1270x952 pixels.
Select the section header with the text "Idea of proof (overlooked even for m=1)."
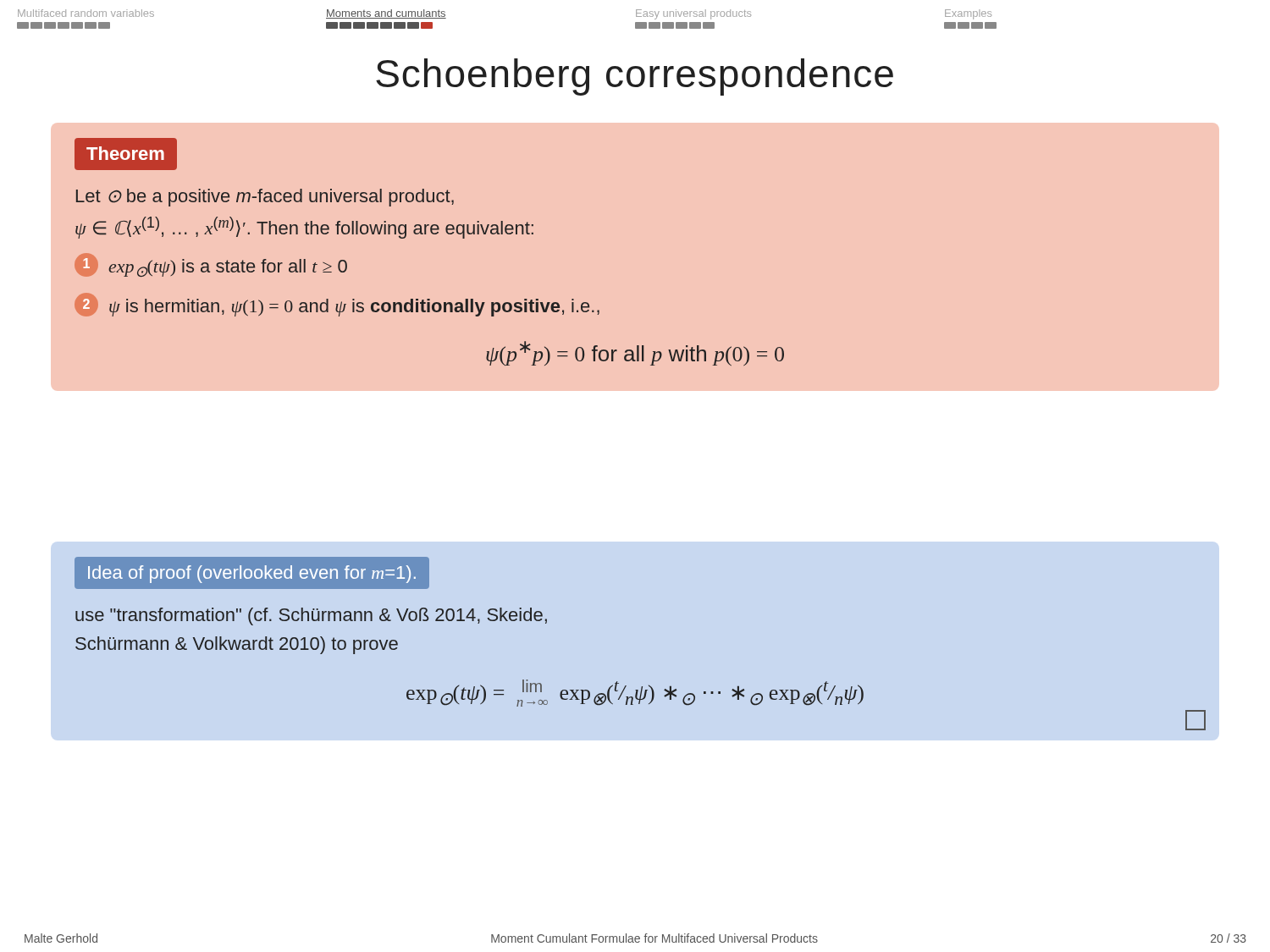click(252, 573)
